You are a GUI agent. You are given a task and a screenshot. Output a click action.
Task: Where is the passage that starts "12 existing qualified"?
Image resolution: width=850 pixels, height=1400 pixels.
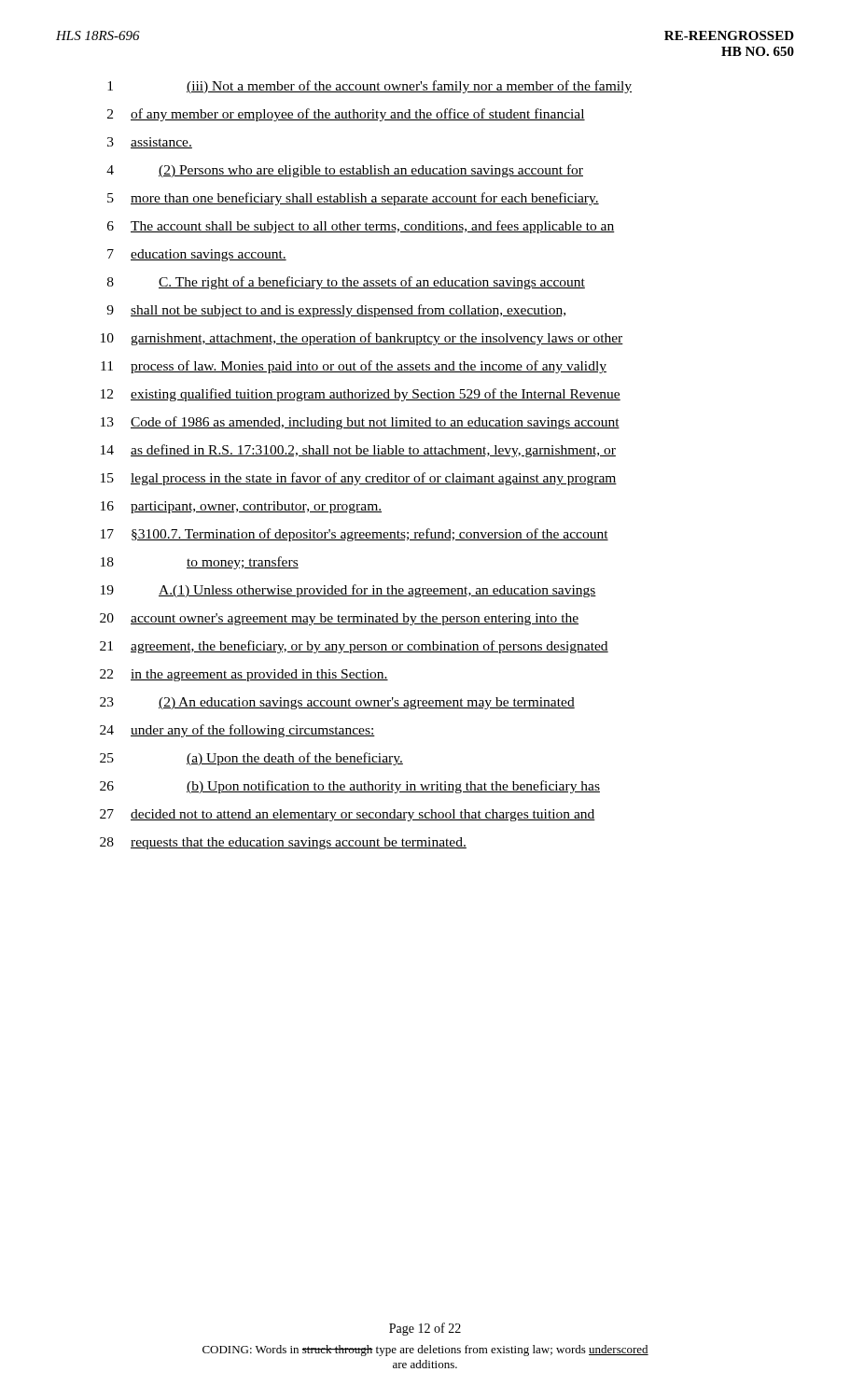[425, 394]
